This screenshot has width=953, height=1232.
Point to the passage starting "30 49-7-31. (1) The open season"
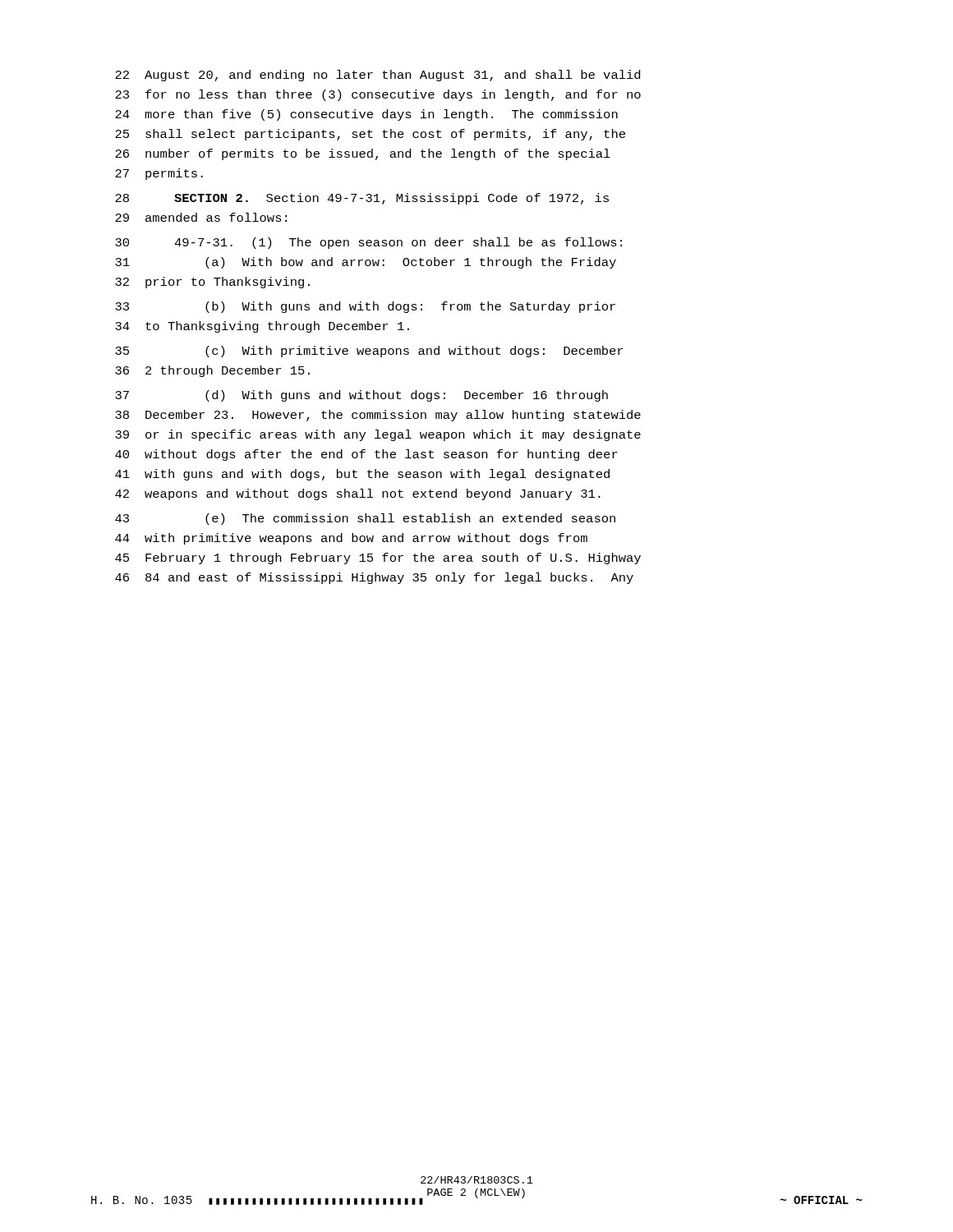coord(476,243)
